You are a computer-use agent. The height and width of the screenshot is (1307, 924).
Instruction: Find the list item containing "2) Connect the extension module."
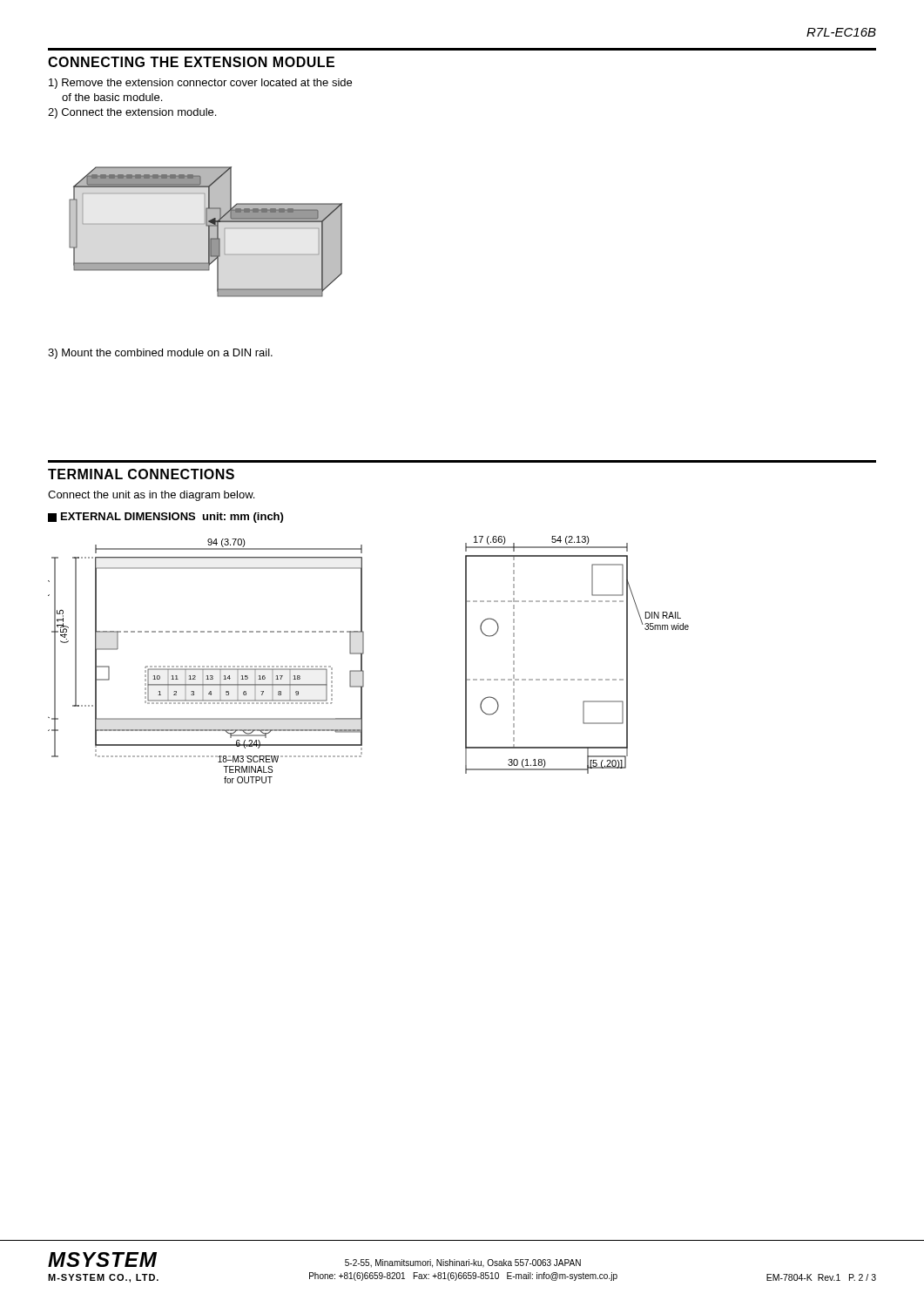133,112
